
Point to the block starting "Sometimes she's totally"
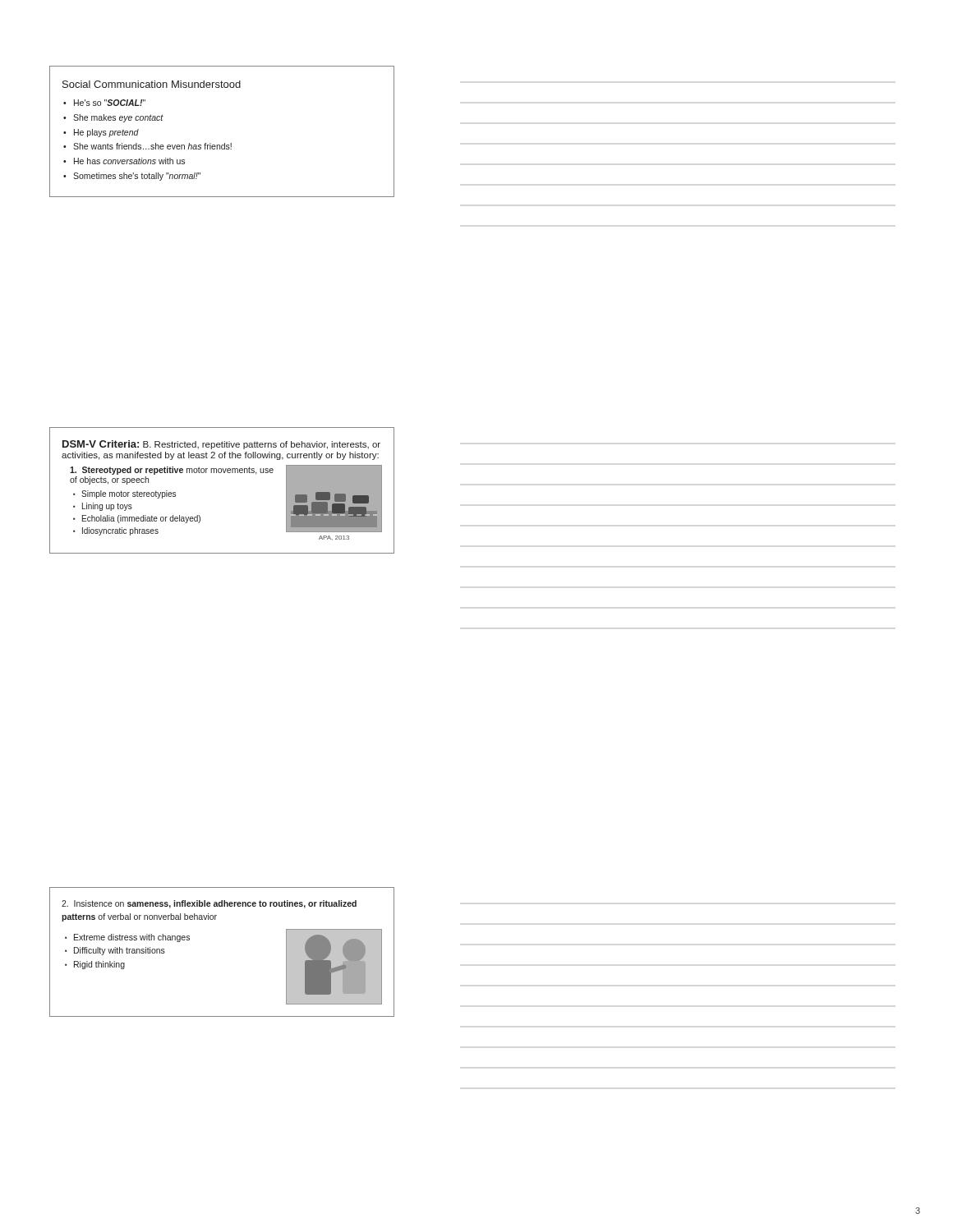[137, 176]
